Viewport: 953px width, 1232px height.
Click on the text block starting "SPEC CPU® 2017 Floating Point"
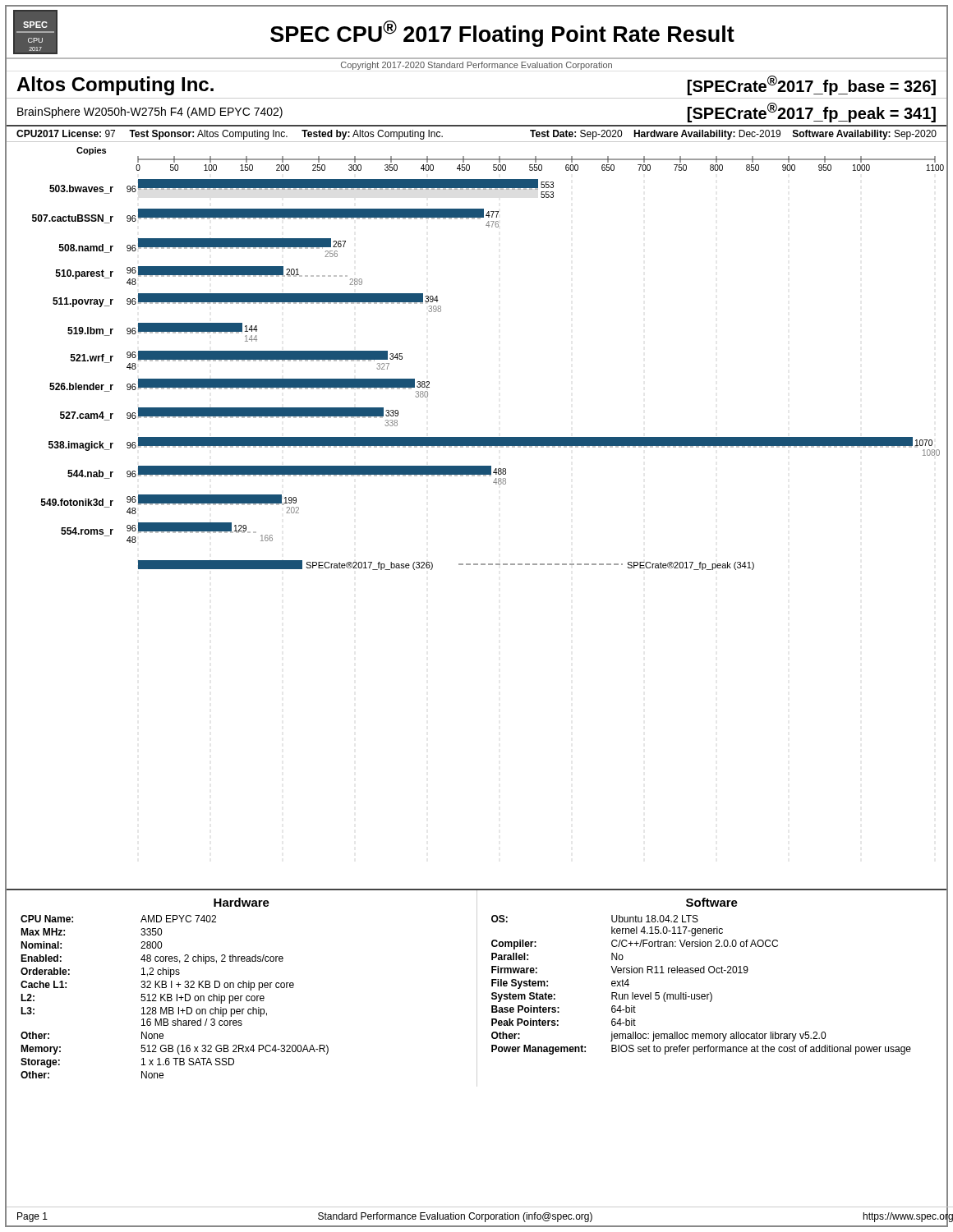pyautogui.click(x=502, y=32)
